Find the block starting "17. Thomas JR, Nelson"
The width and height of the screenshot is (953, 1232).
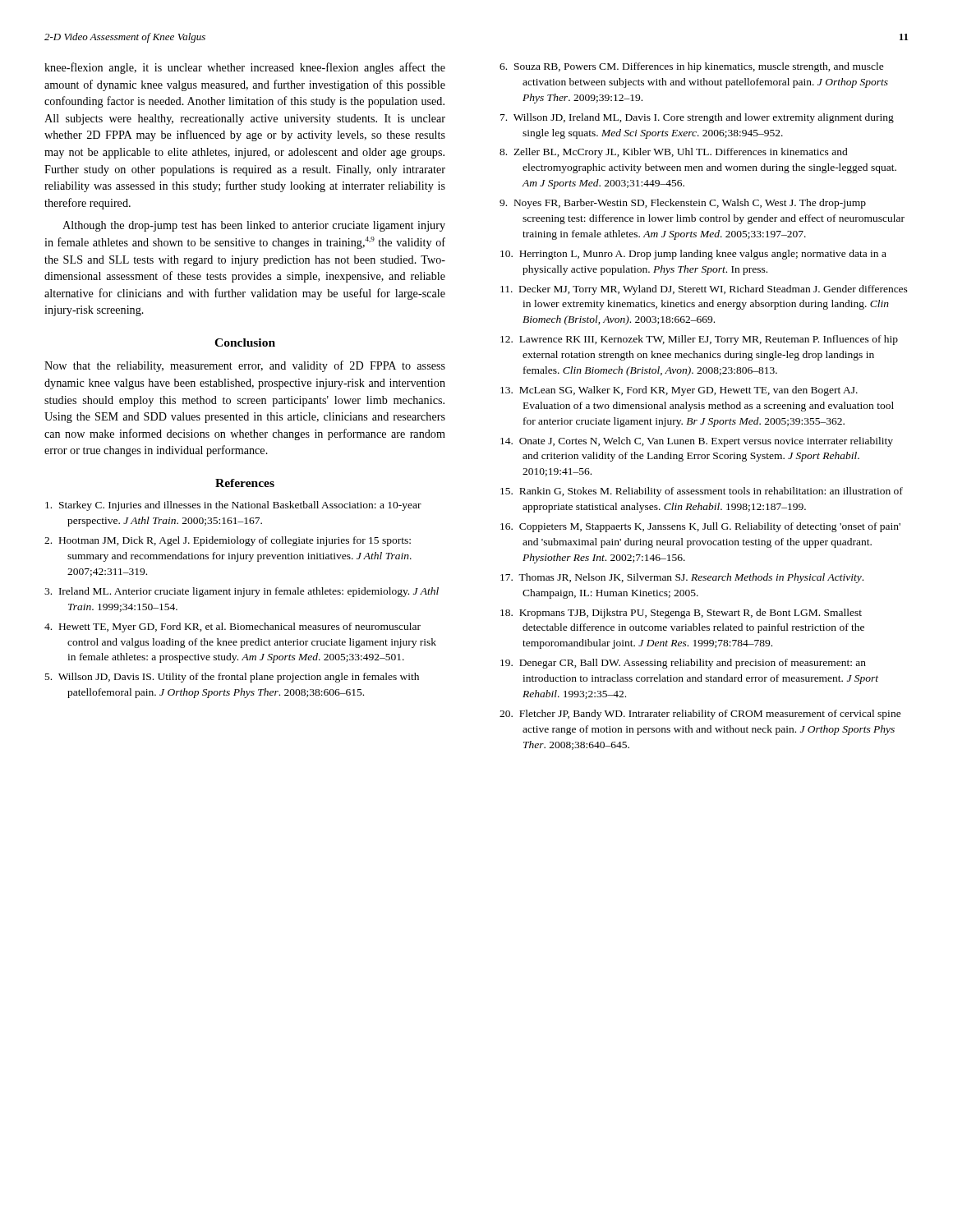tap(704, 585)
